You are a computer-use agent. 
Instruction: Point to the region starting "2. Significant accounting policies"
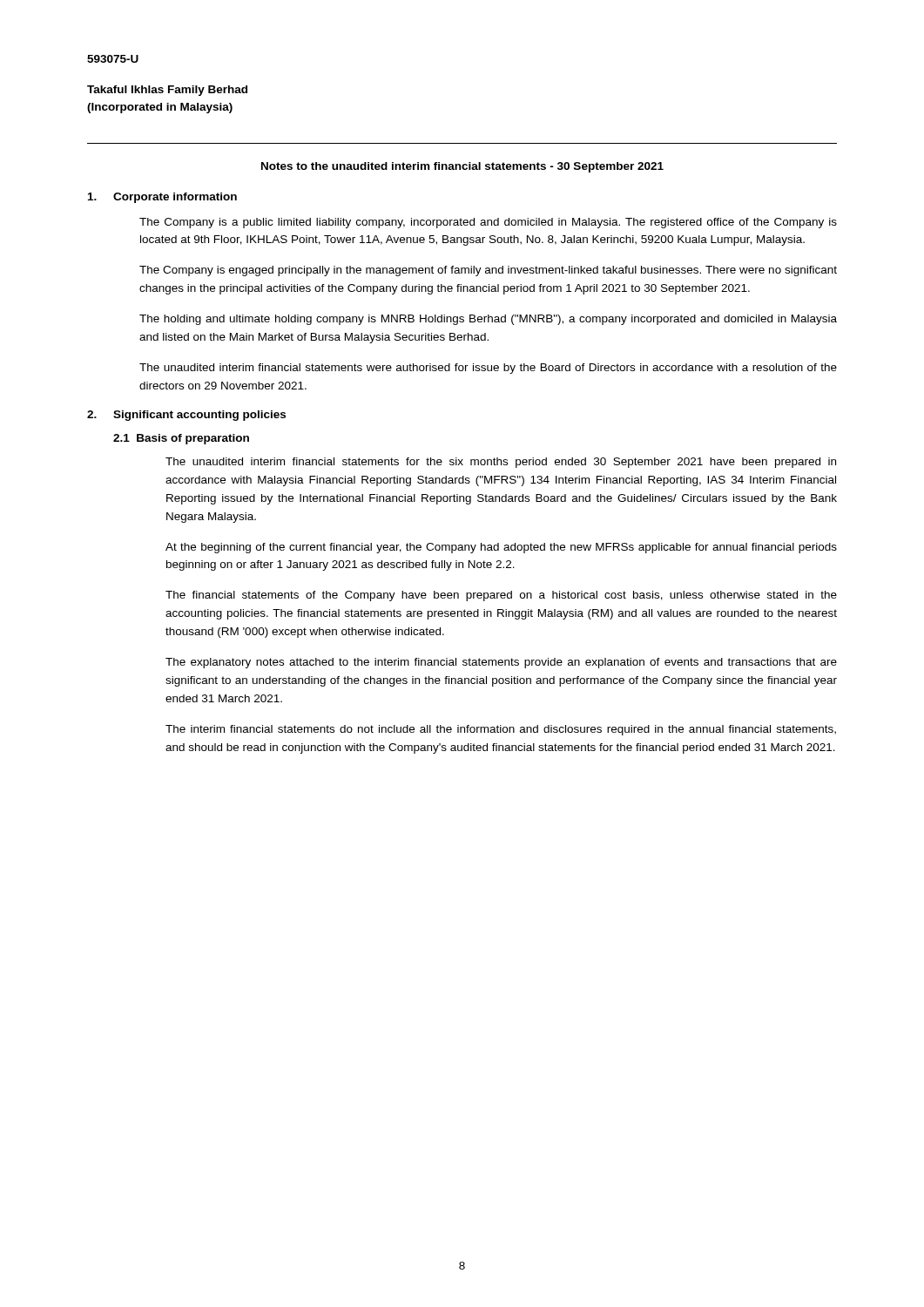pyautogui.click(x=187, y=414)
